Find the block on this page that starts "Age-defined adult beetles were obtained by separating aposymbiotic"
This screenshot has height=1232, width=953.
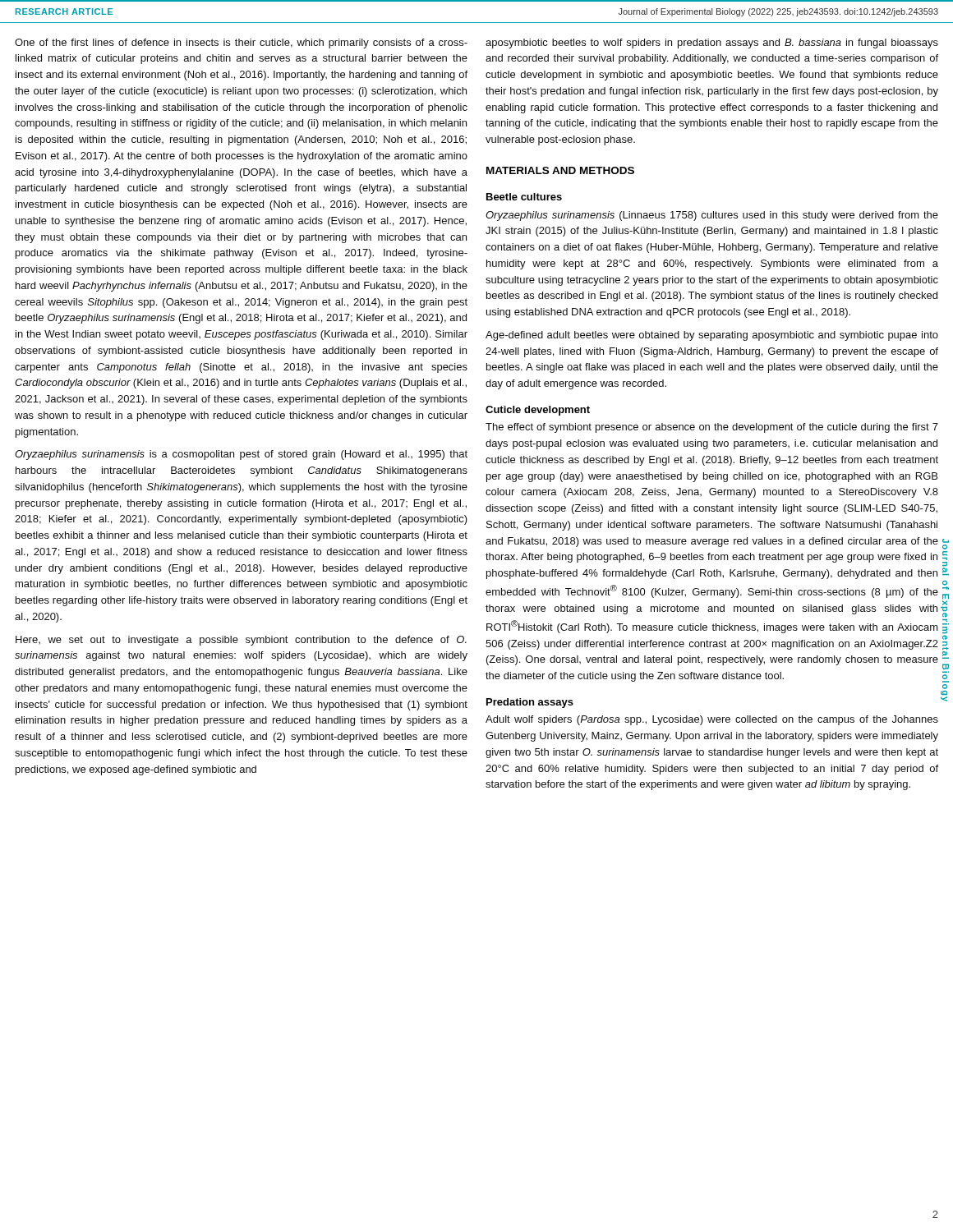point(712,359)
